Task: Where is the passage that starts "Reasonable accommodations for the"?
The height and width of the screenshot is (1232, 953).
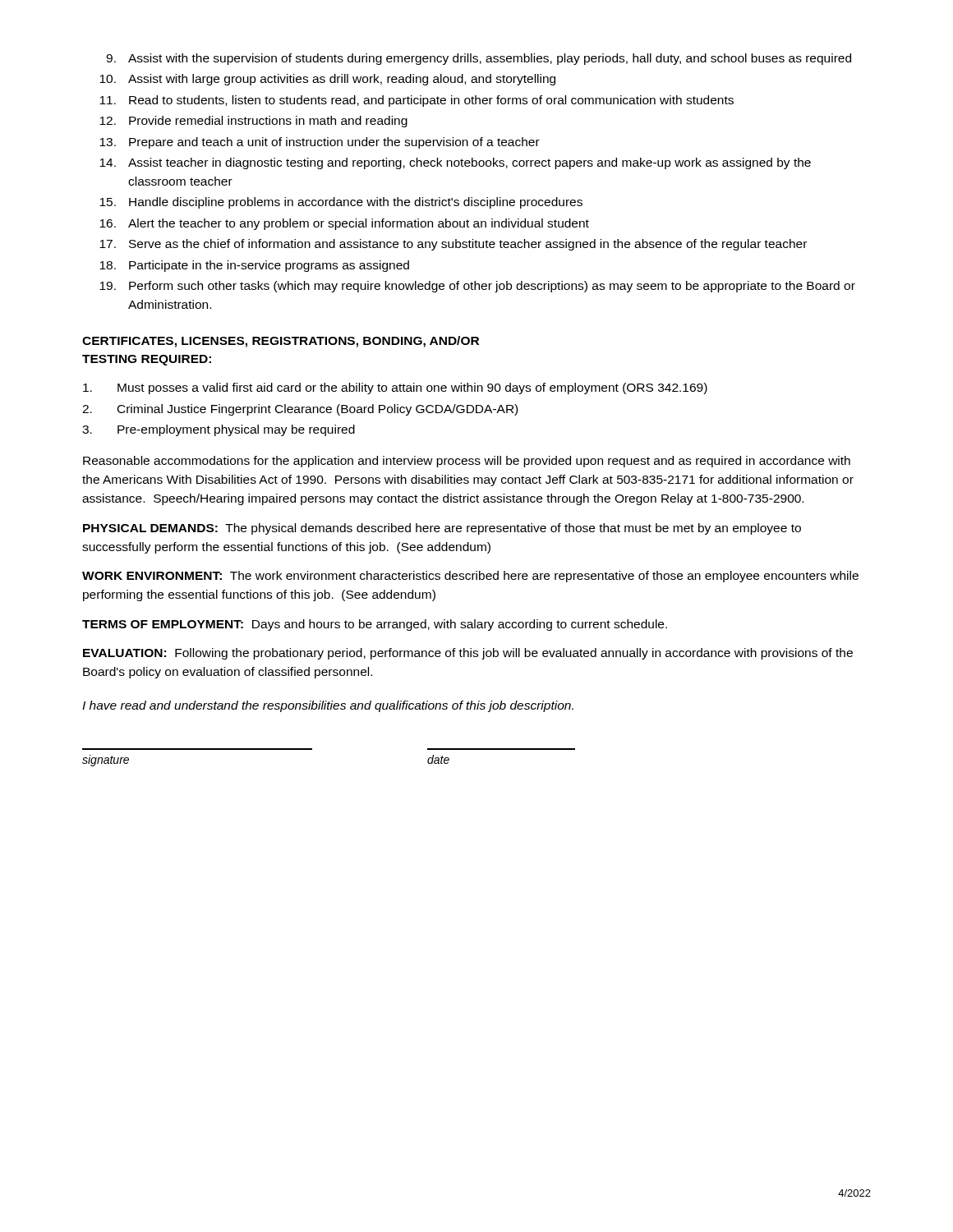Action: pos(468,479)
